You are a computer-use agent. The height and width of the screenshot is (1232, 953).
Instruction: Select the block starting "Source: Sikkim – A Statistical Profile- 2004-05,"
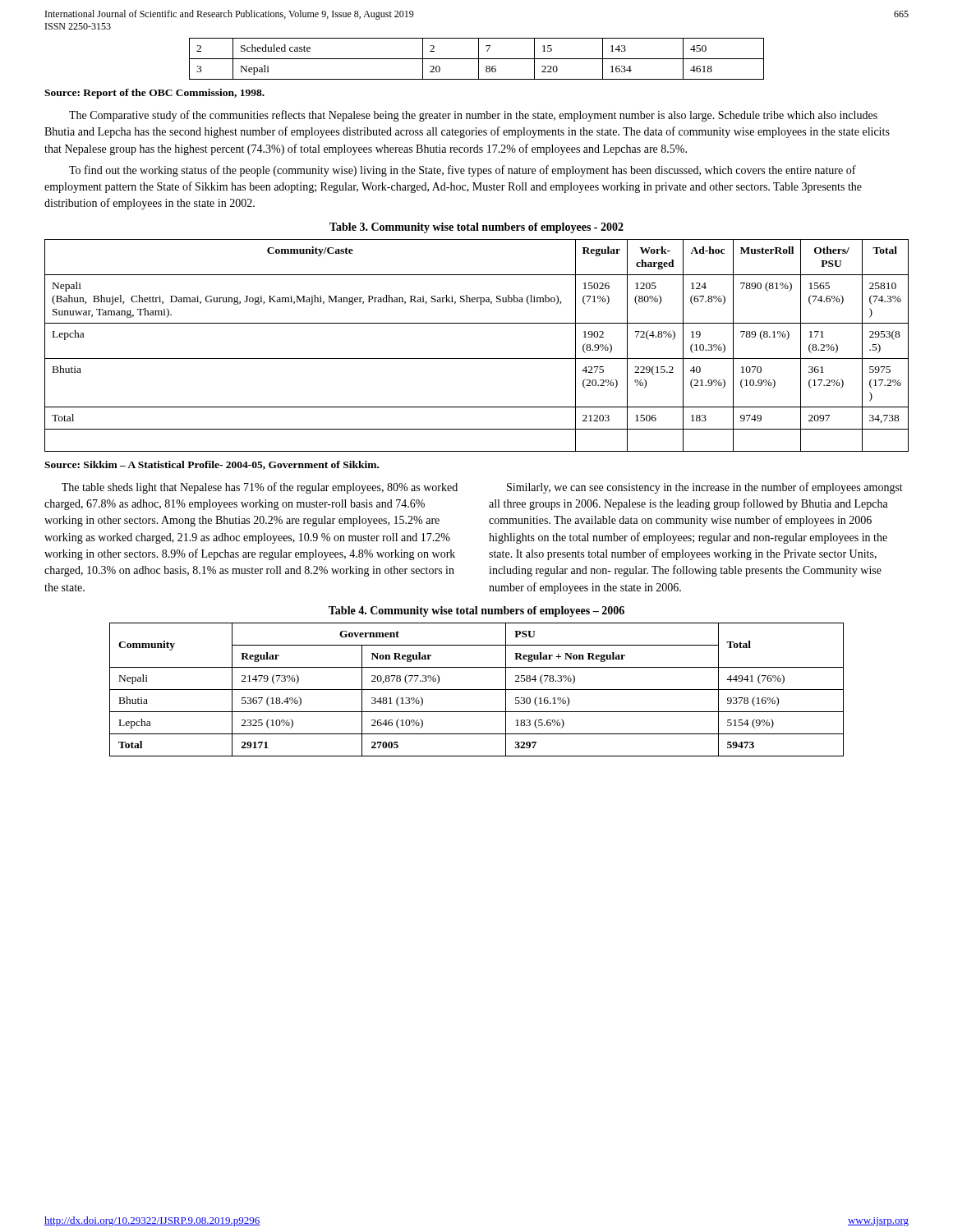[x=212, y=464]
